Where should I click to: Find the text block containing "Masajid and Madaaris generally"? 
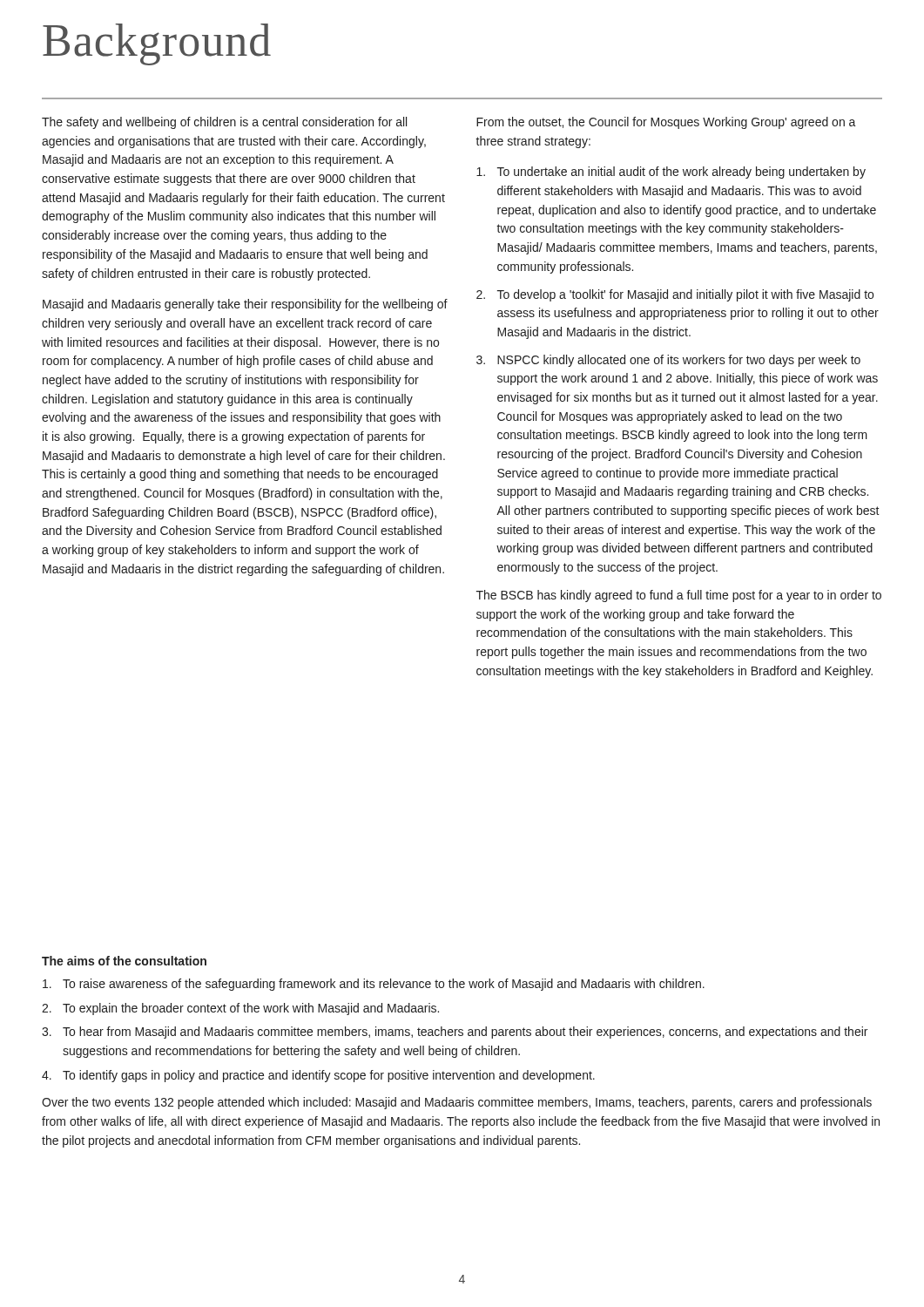pos(244,437)
